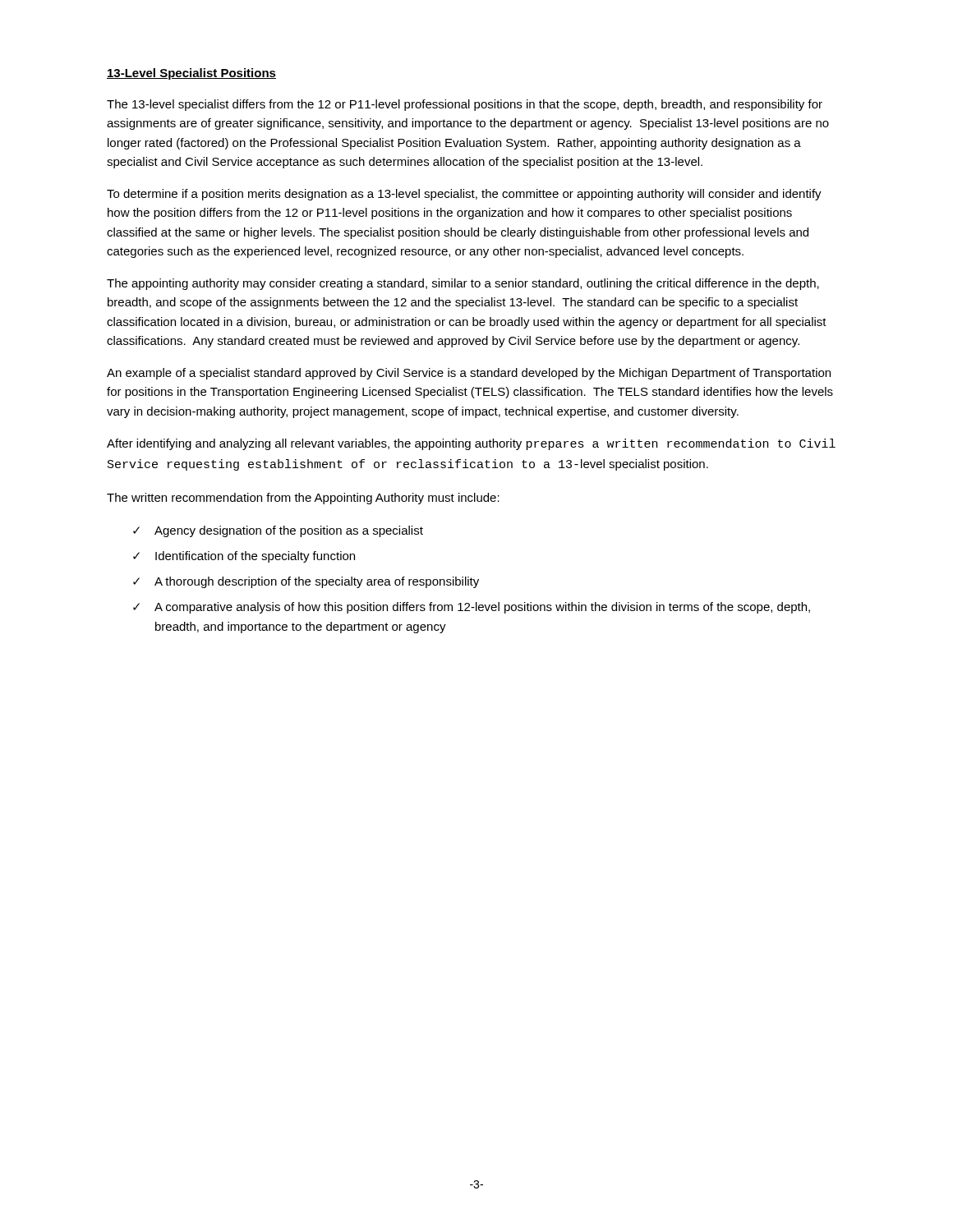This screenshot has width=953, height=1232.
Task: Select the text block containing "An example of"
Action: [x=470, y=392]
